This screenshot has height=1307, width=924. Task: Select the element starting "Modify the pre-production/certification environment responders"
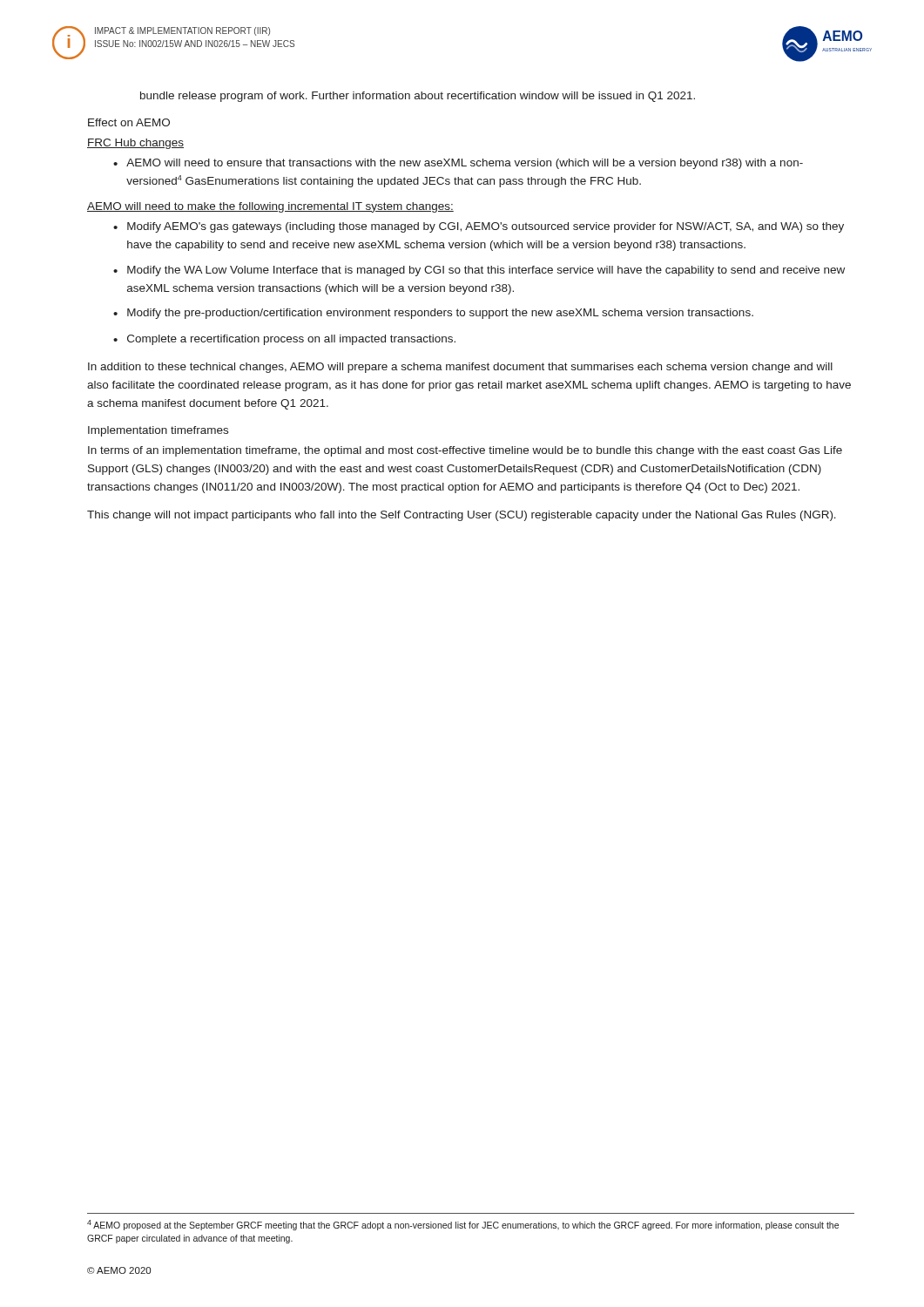point(490,314)
